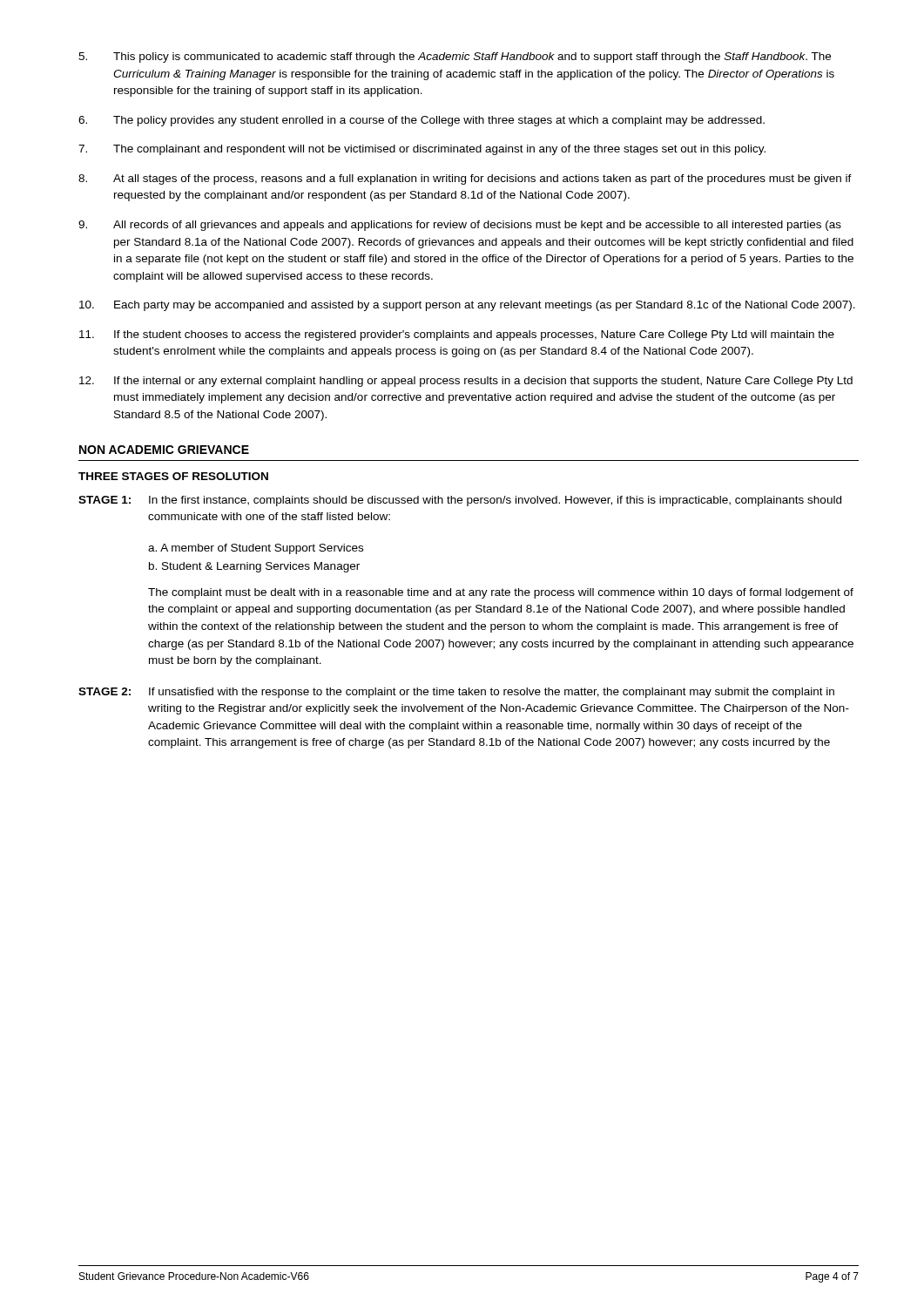924x1307 pixels.
Task: Find the block on this page that starts "STAGE 2: If"
Action: (x=469, y=717)
